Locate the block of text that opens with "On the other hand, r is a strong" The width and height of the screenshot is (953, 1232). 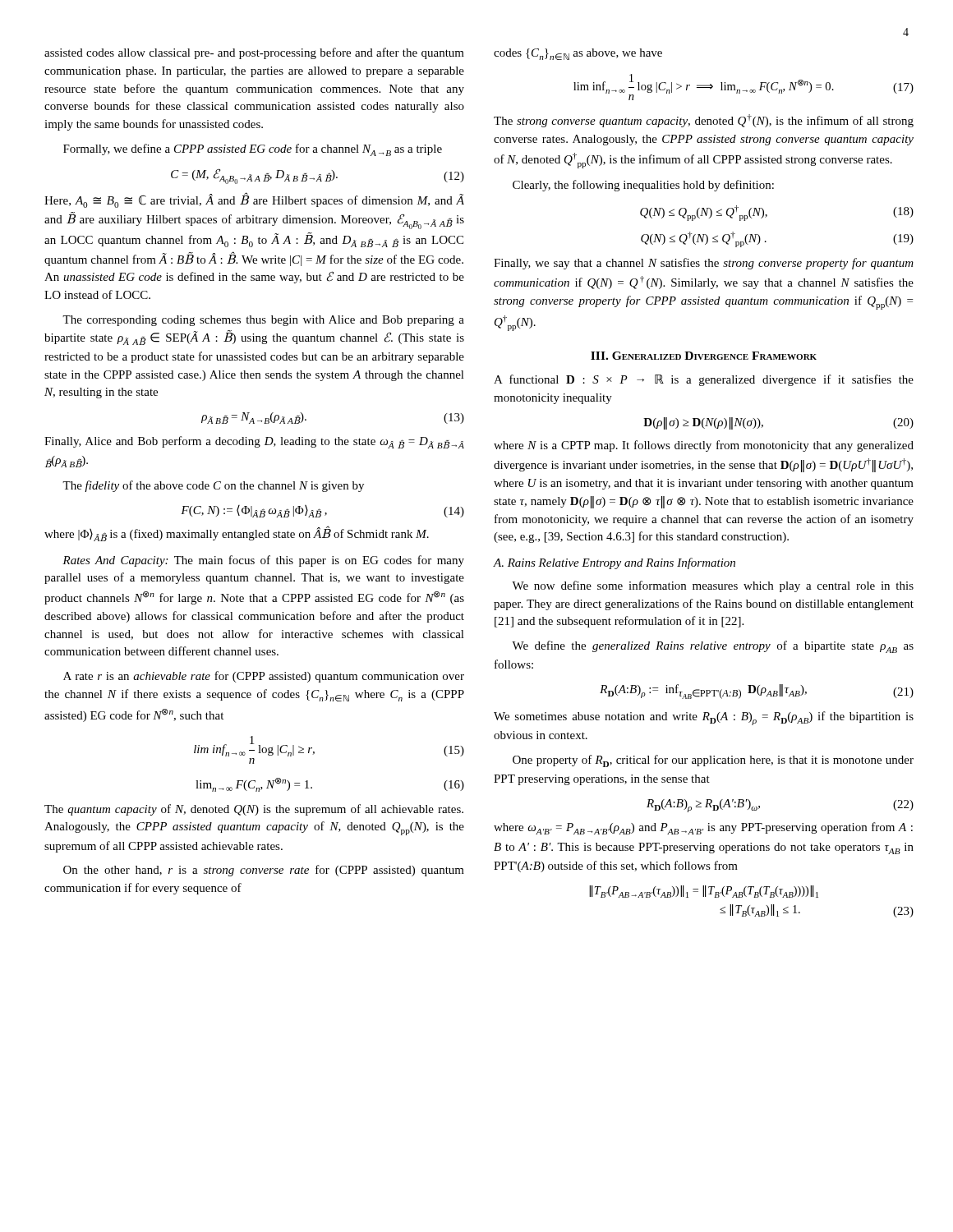click(x=254, y=880)
